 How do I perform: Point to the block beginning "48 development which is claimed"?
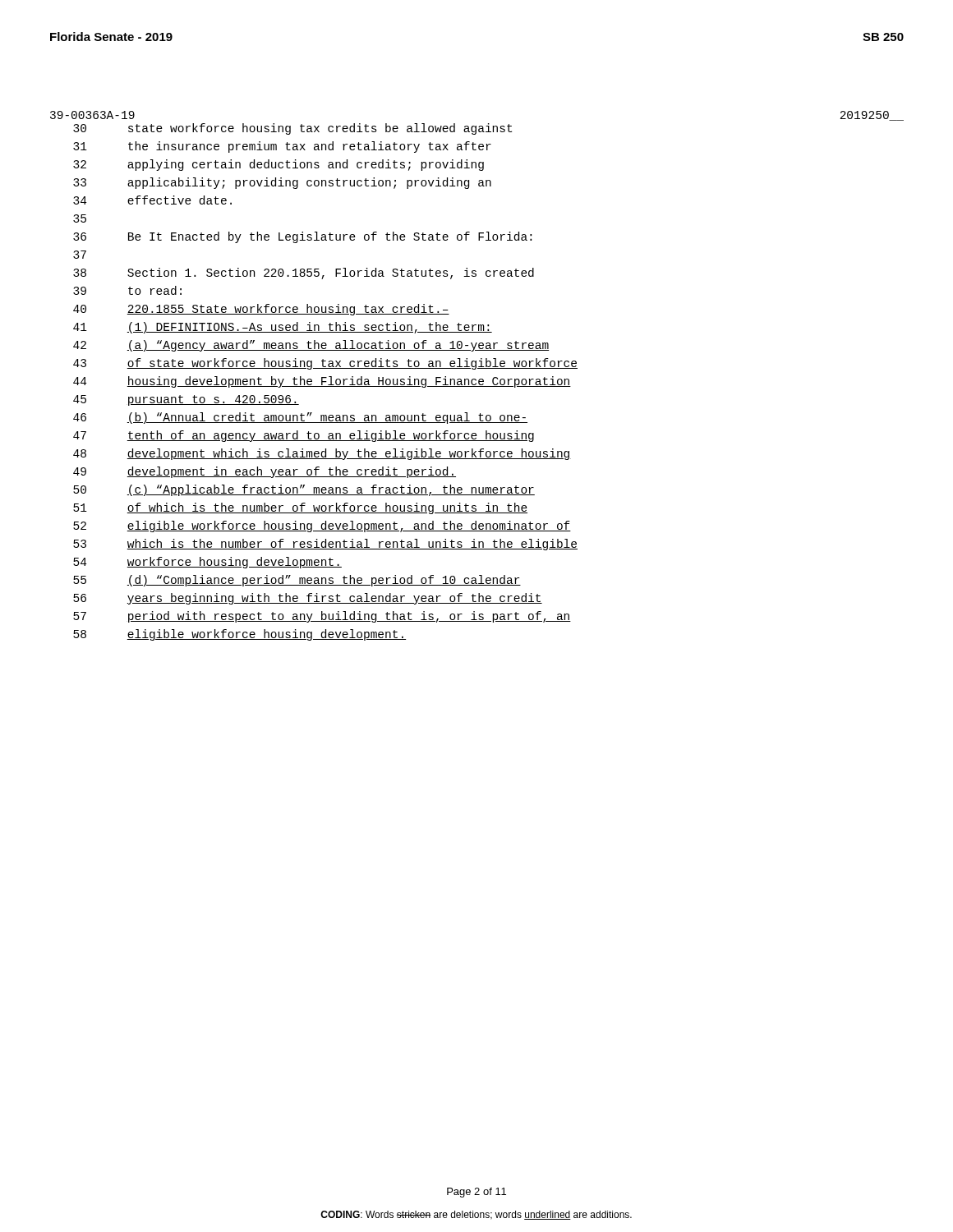click(476, 454)
